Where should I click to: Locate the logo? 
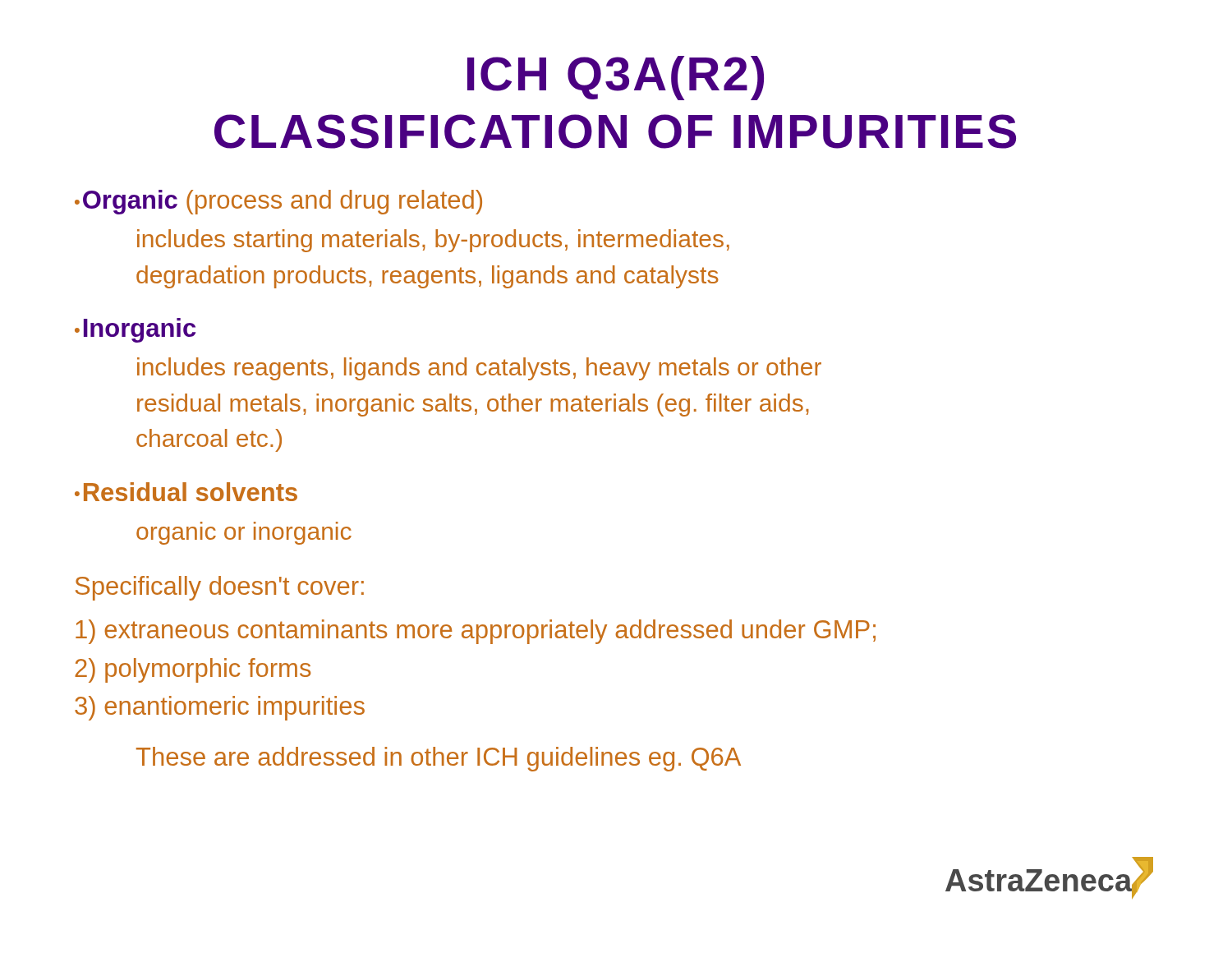coord(1051,879)
